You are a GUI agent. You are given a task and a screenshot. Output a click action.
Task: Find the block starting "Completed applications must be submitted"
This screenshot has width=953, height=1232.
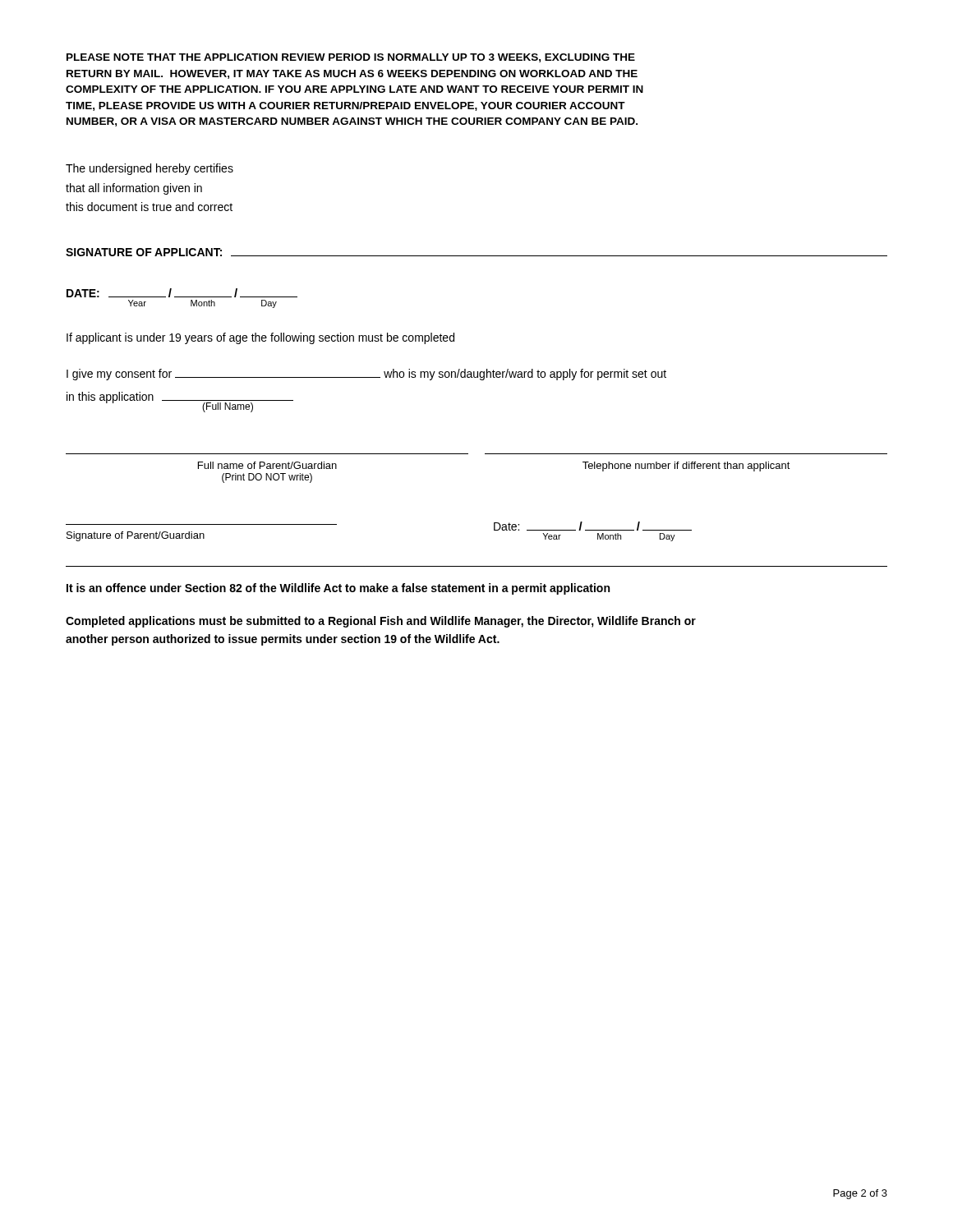pos(381,630)
